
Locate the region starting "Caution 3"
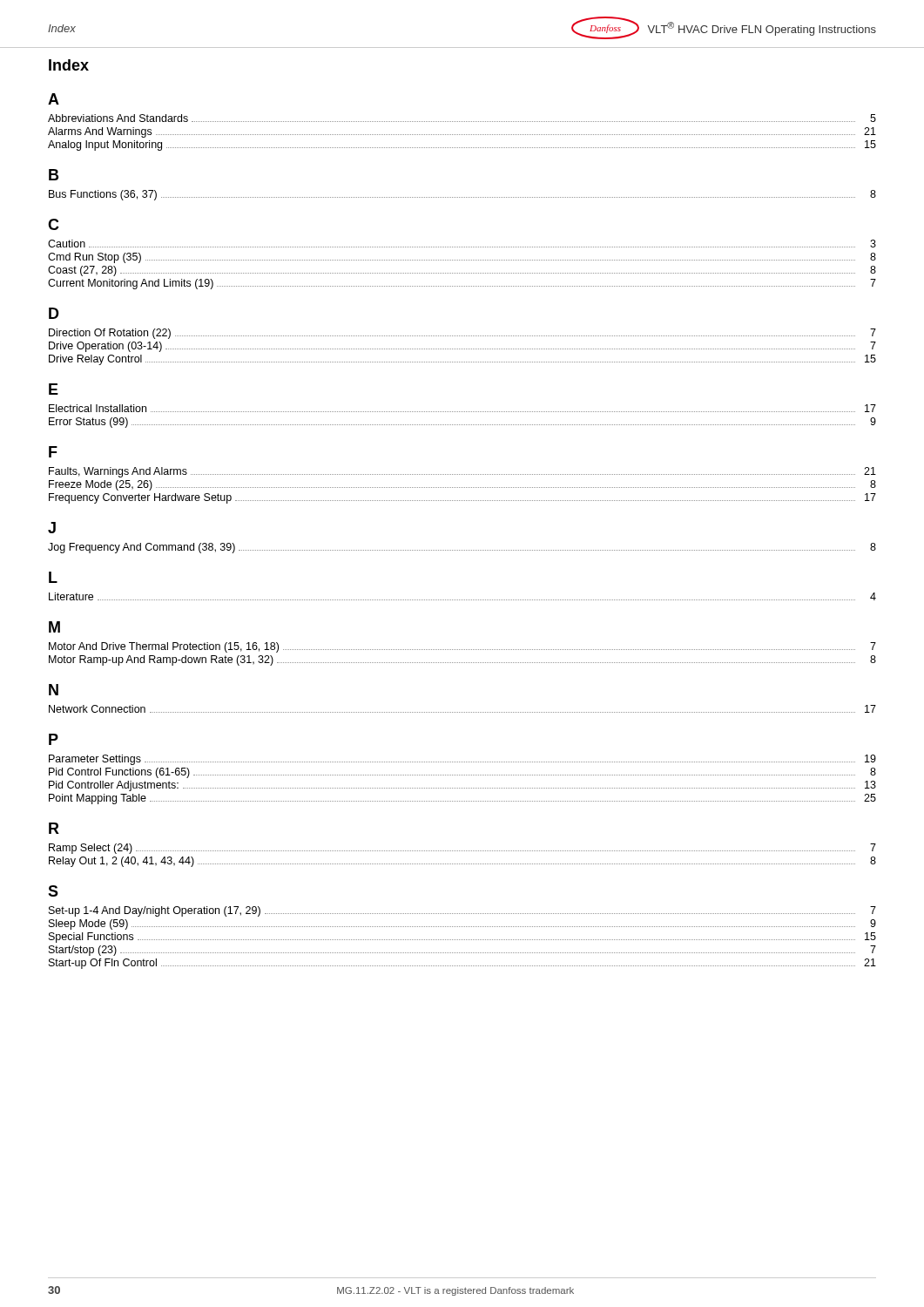pyautogui.click(x=462, y=244)
